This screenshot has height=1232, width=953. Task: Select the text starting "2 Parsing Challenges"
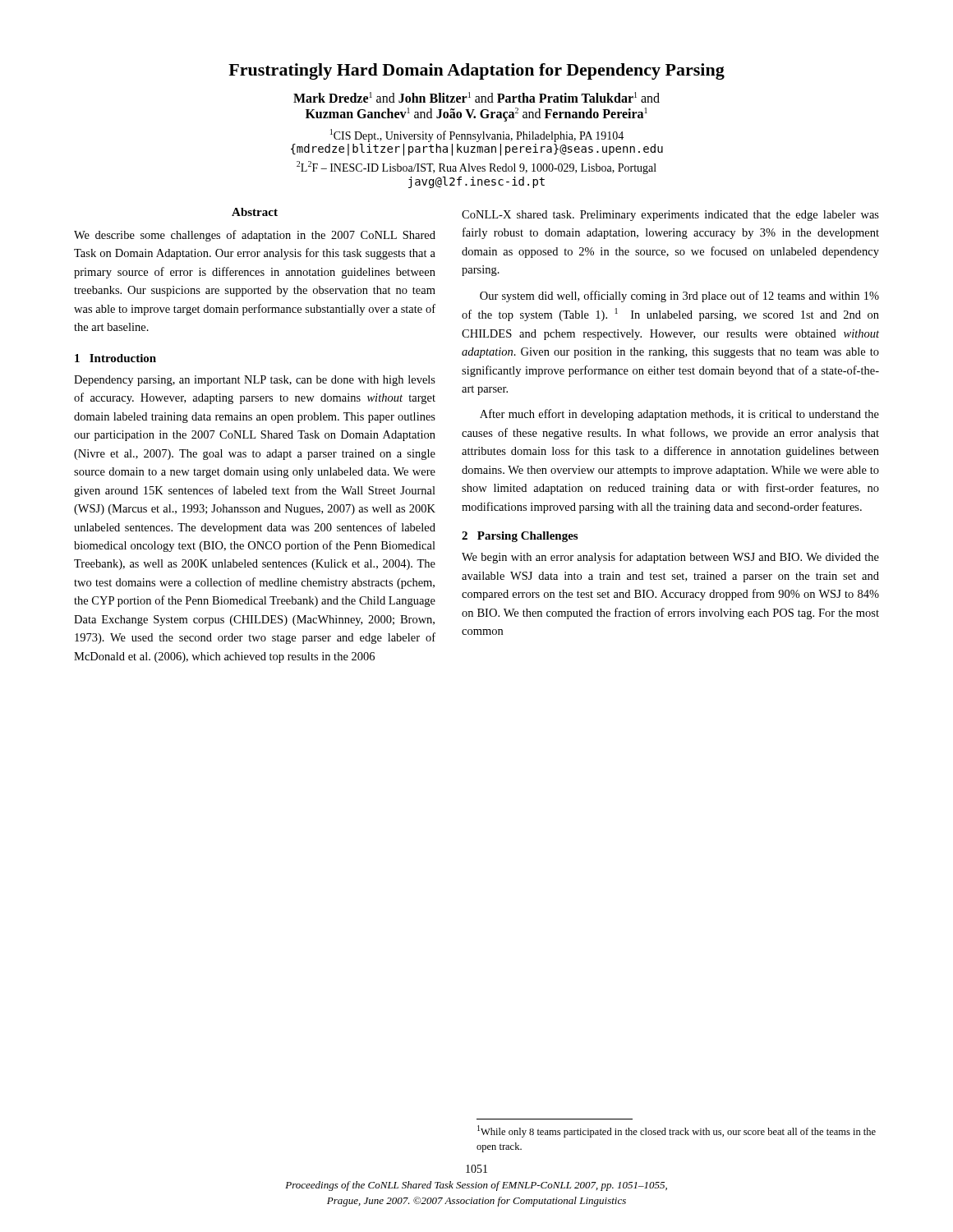(520, 536)
